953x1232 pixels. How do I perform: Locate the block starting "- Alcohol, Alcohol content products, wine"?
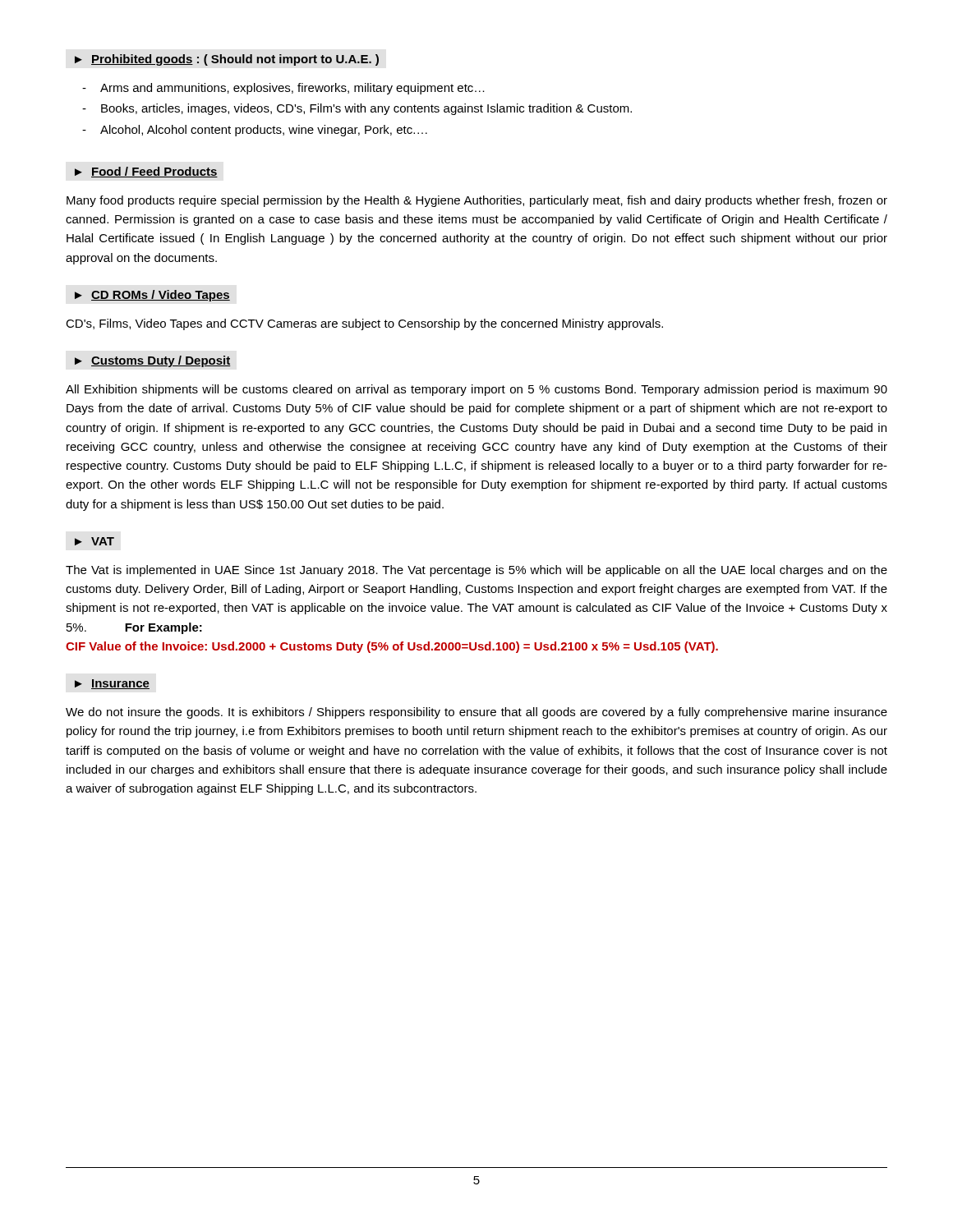click(255, 129)
